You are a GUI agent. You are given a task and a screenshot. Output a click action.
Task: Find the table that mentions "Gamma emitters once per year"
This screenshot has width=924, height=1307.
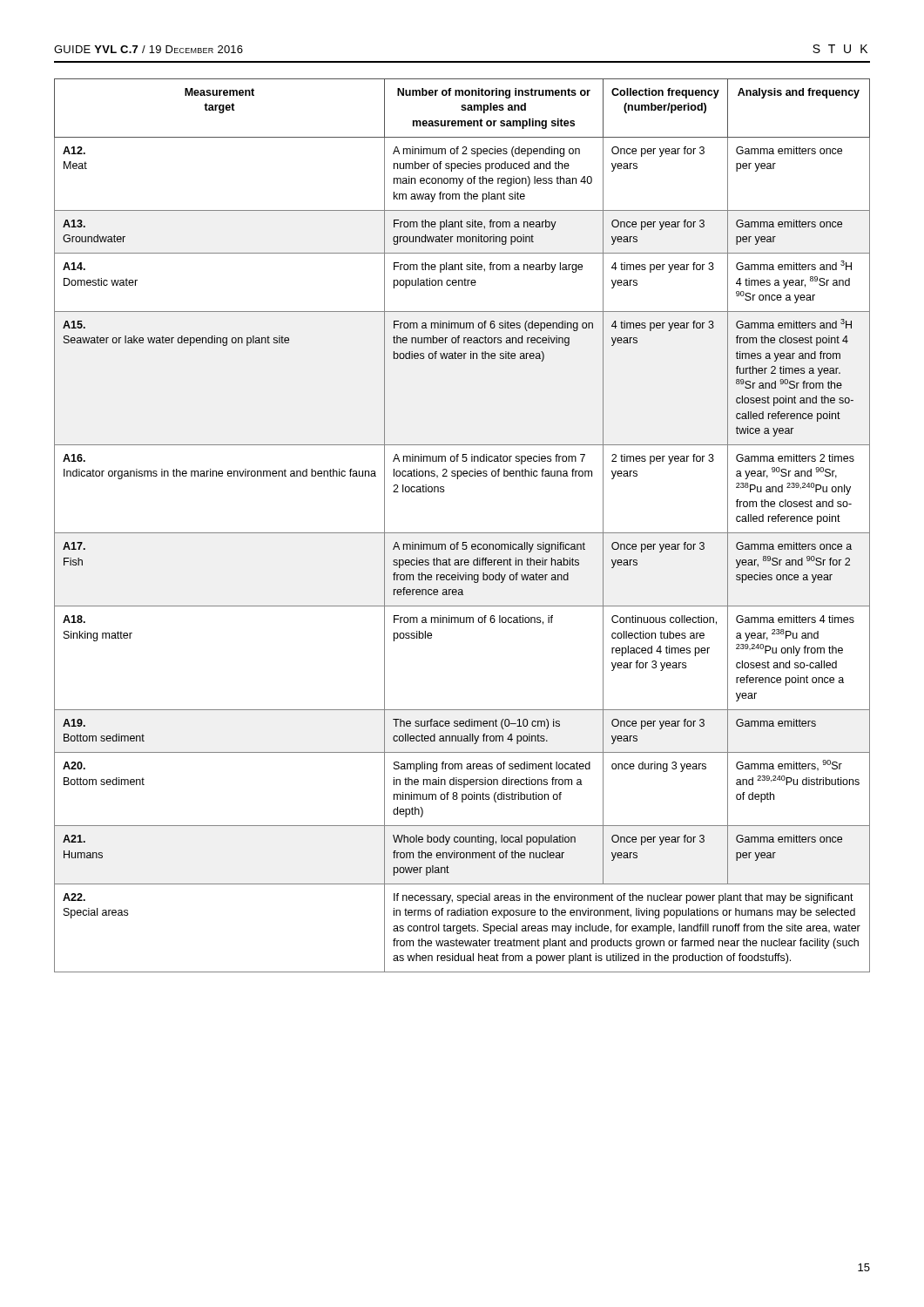462,526
